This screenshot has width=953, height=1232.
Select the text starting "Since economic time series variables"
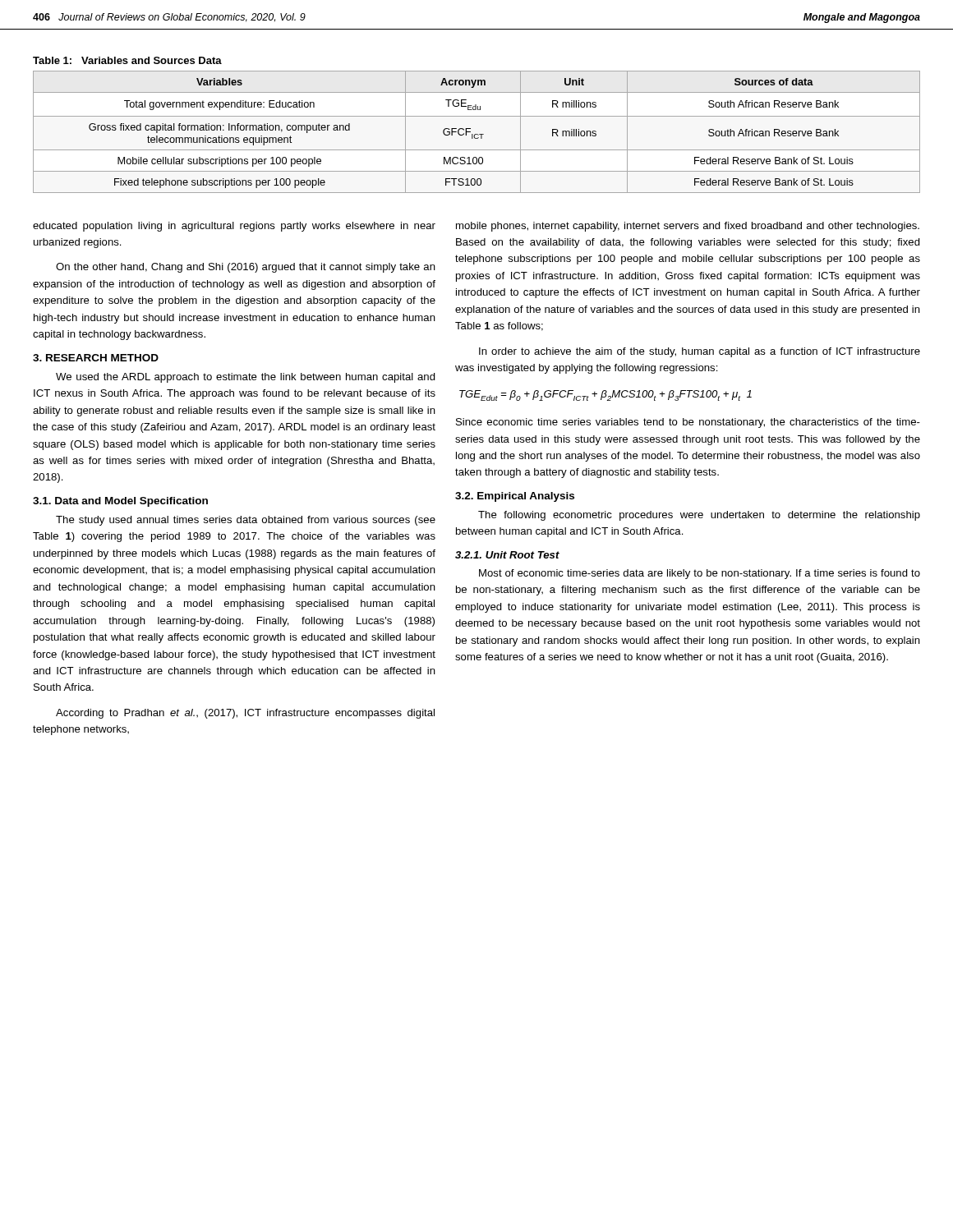pos(688,448)
